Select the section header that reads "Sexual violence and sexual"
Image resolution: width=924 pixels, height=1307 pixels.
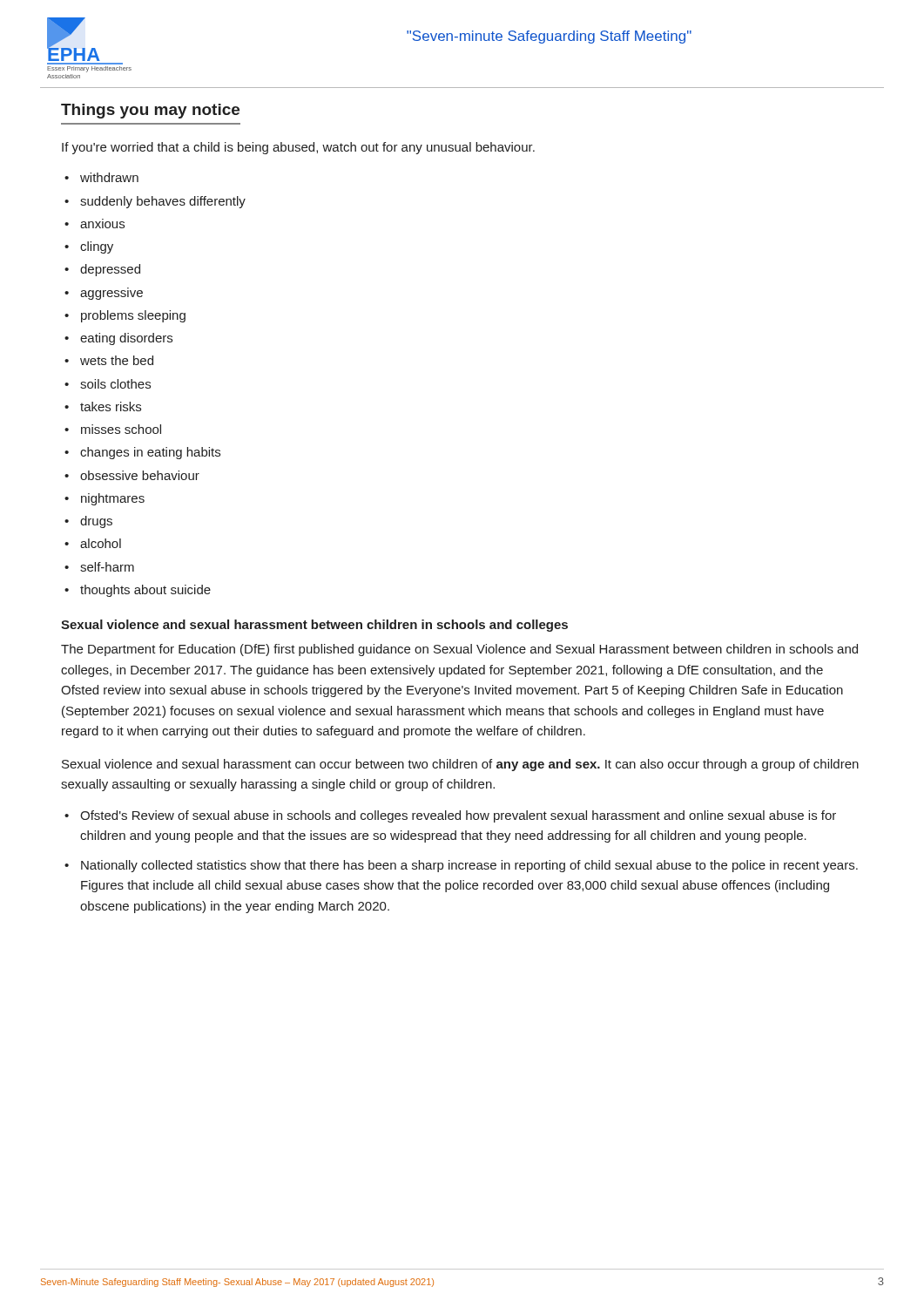coord(315,624)
